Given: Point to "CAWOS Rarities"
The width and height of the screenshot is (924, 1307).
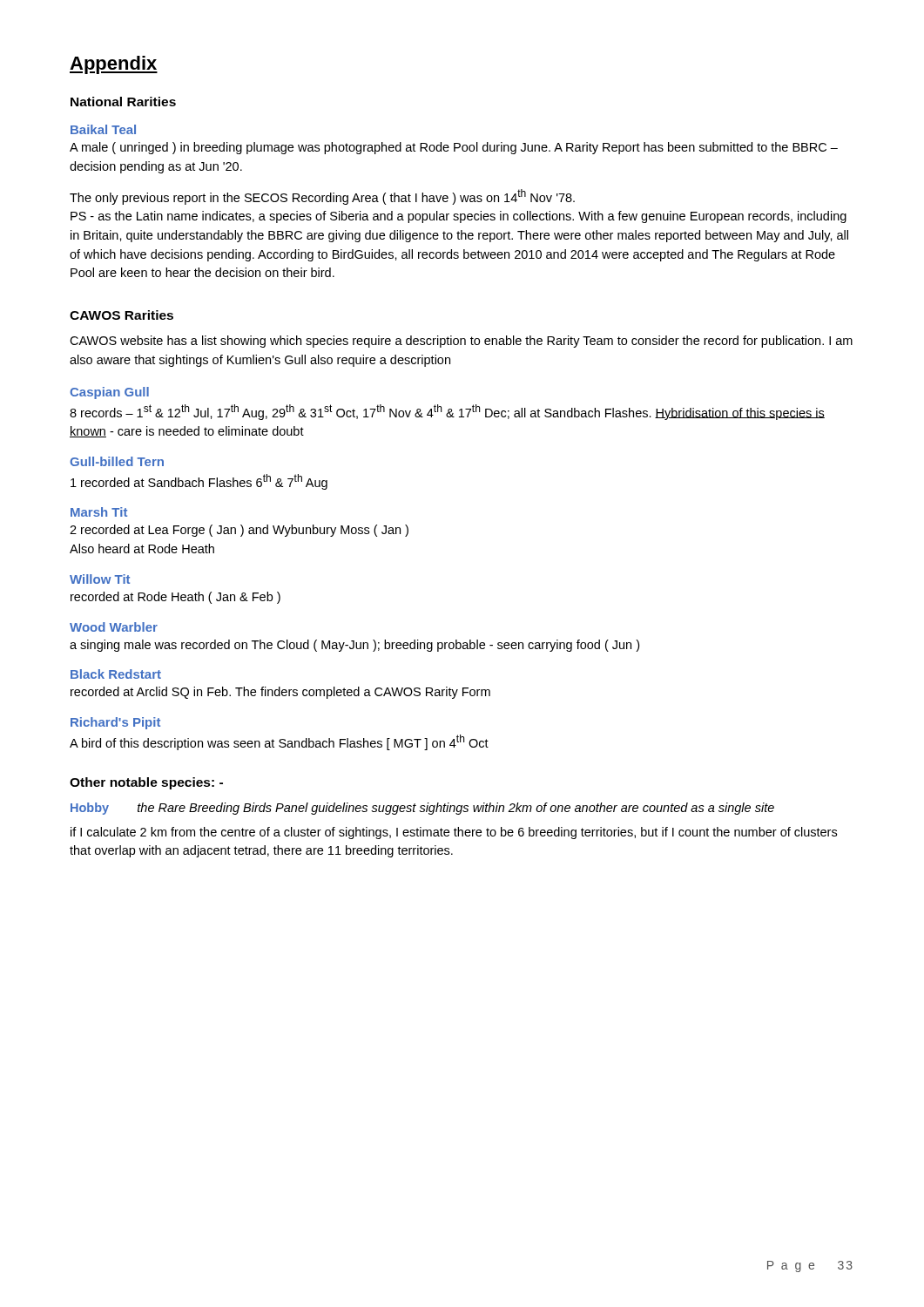Looking at the screenshot, I should coord(121,315).
